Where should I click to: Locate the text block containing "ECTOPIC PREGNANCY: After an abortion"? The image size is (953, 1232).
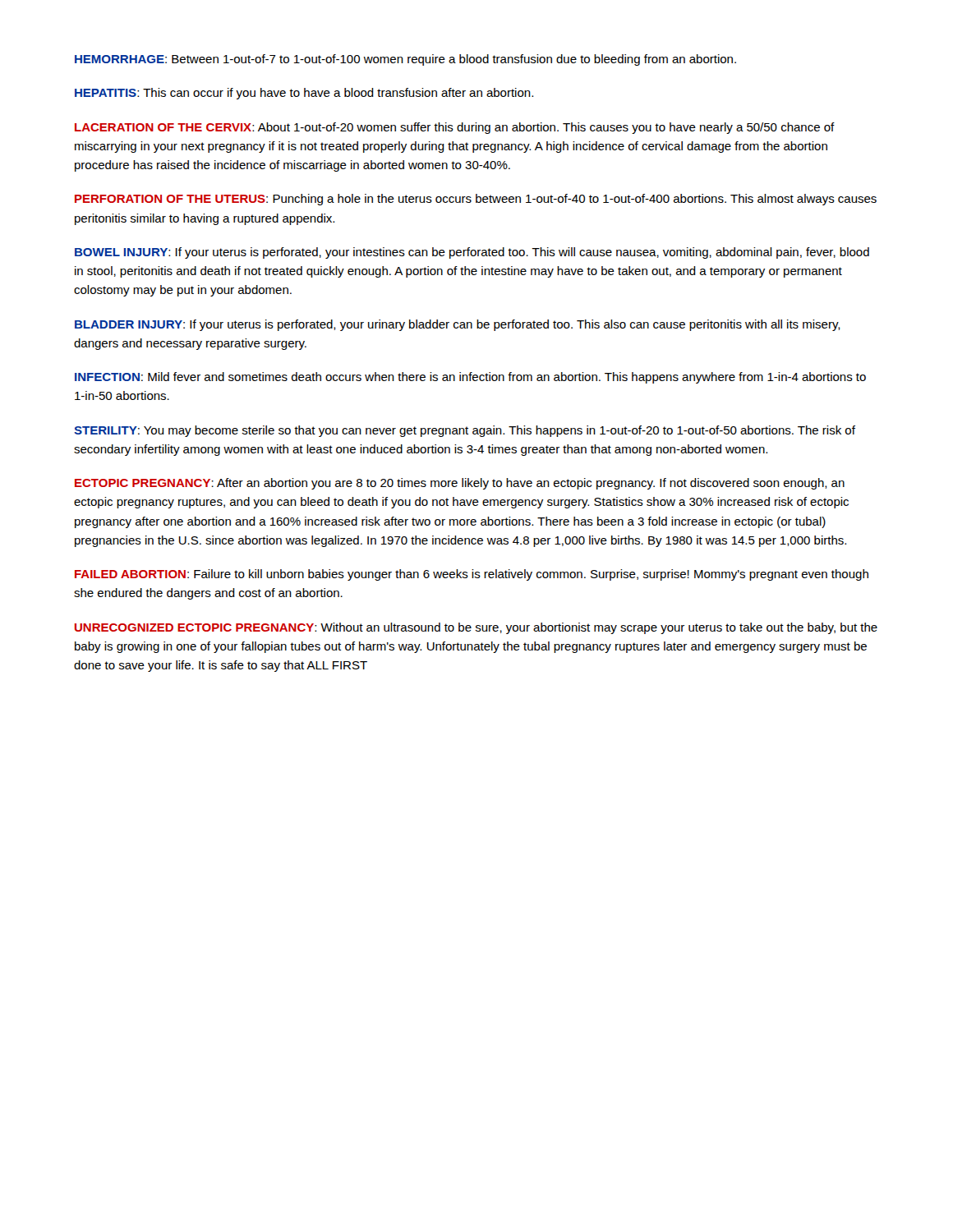pos(462,511)
